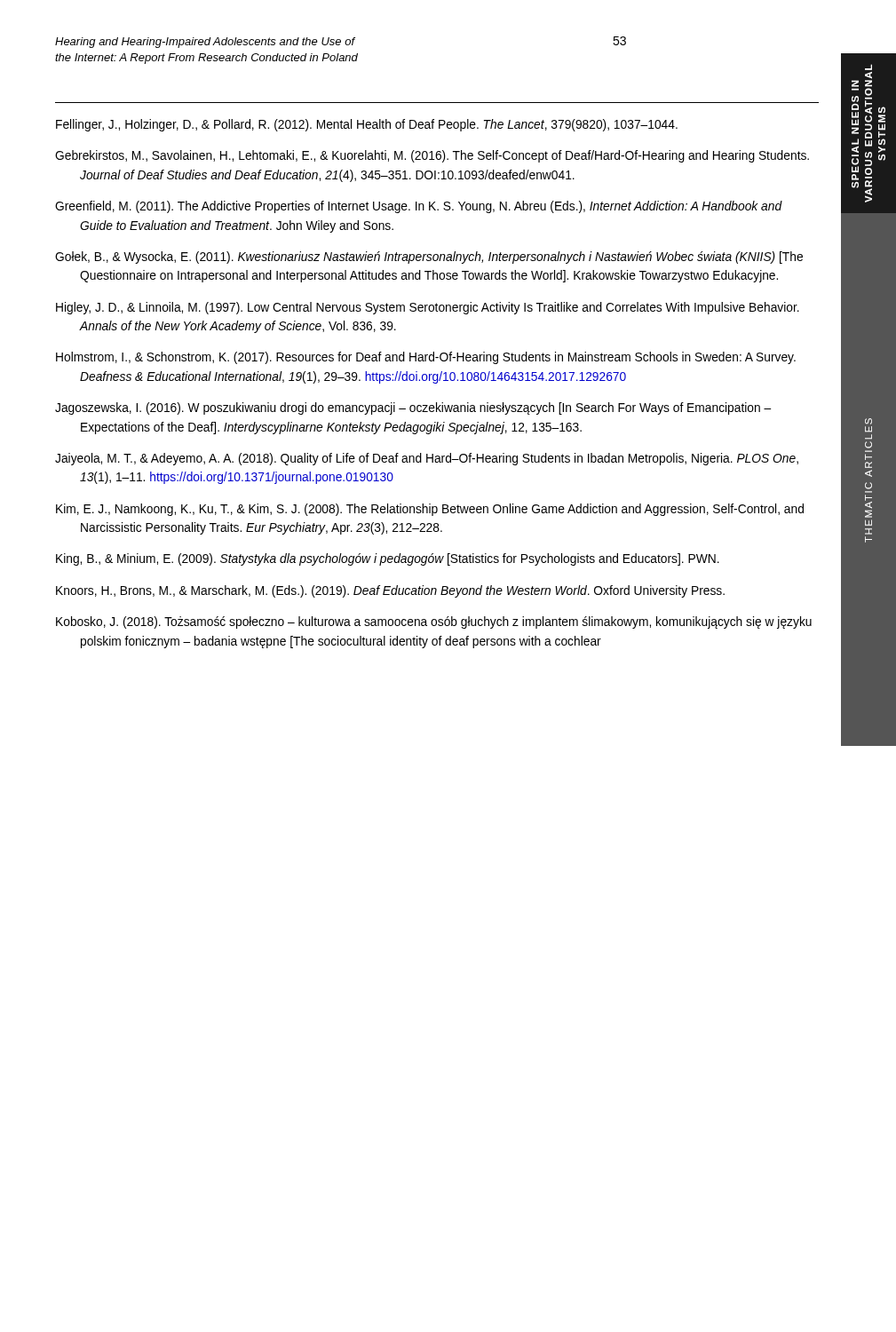Click on the list item containing "Knoors, H., Brons,"
This screenshot has height=1332, width=896.
(x=390, y=591)
